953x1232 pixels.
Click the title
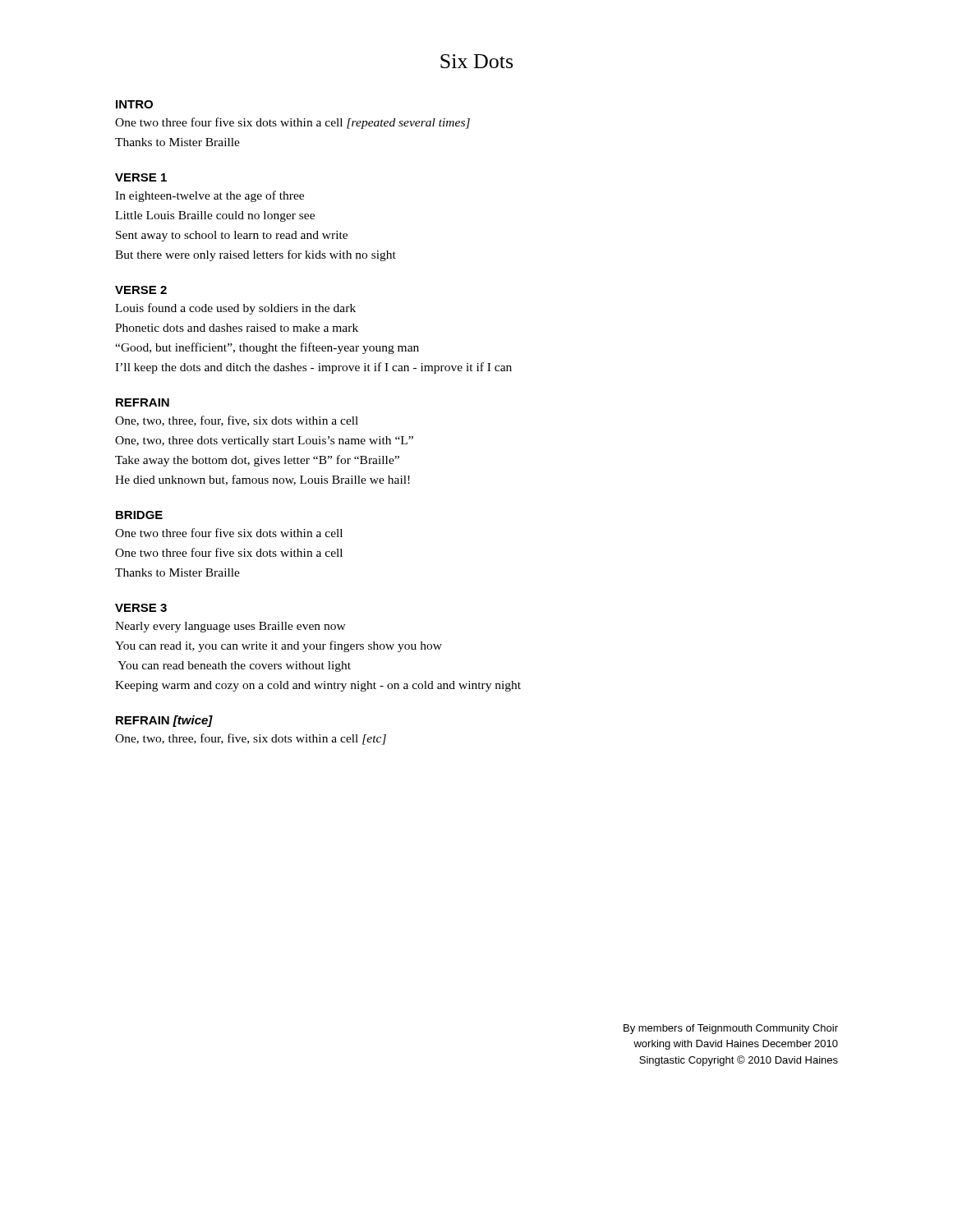pyautogui.click(x=476, y=61)
